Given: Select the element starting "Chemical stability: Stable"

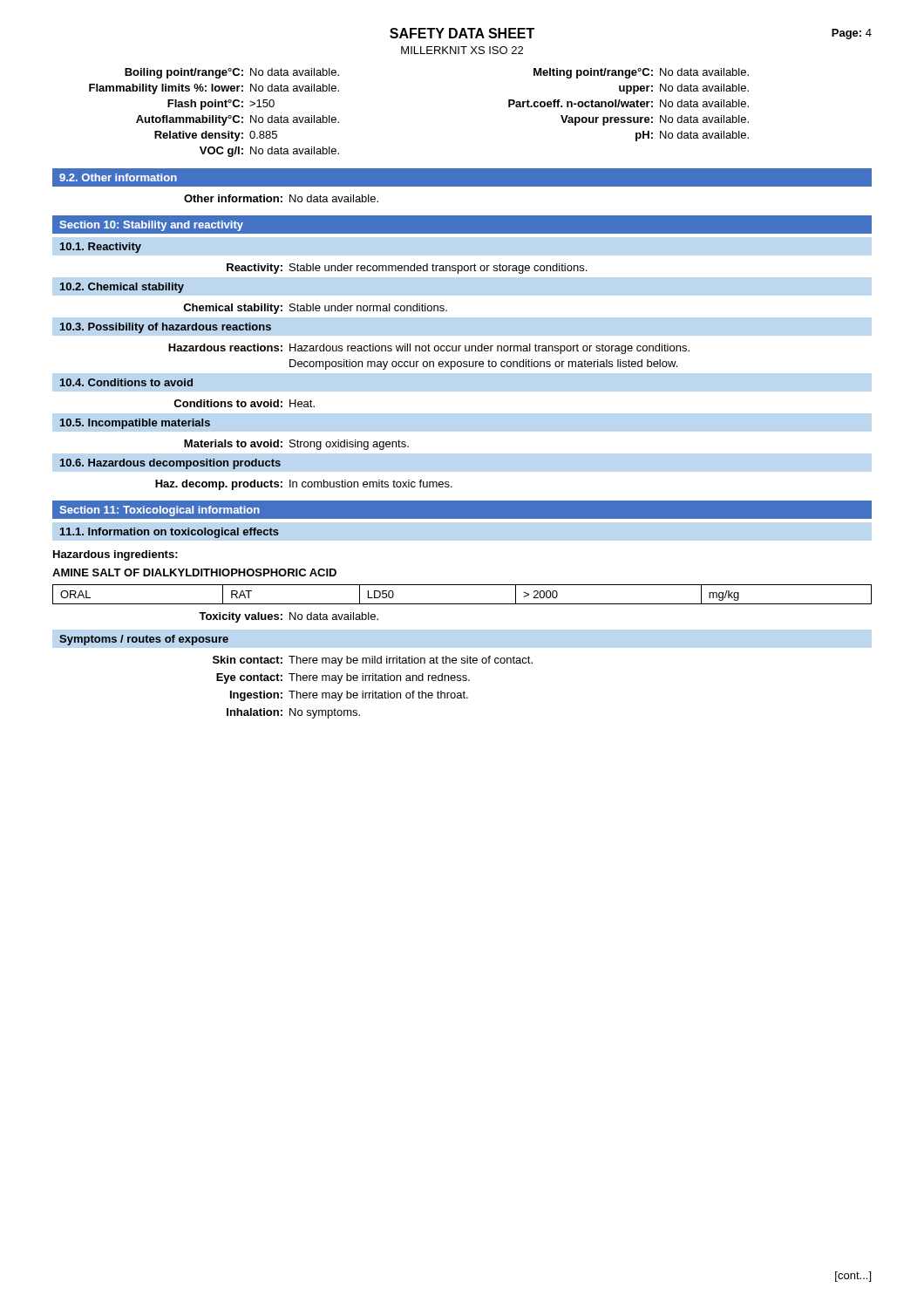Looking at the screenshot, I should pos(250,307).
